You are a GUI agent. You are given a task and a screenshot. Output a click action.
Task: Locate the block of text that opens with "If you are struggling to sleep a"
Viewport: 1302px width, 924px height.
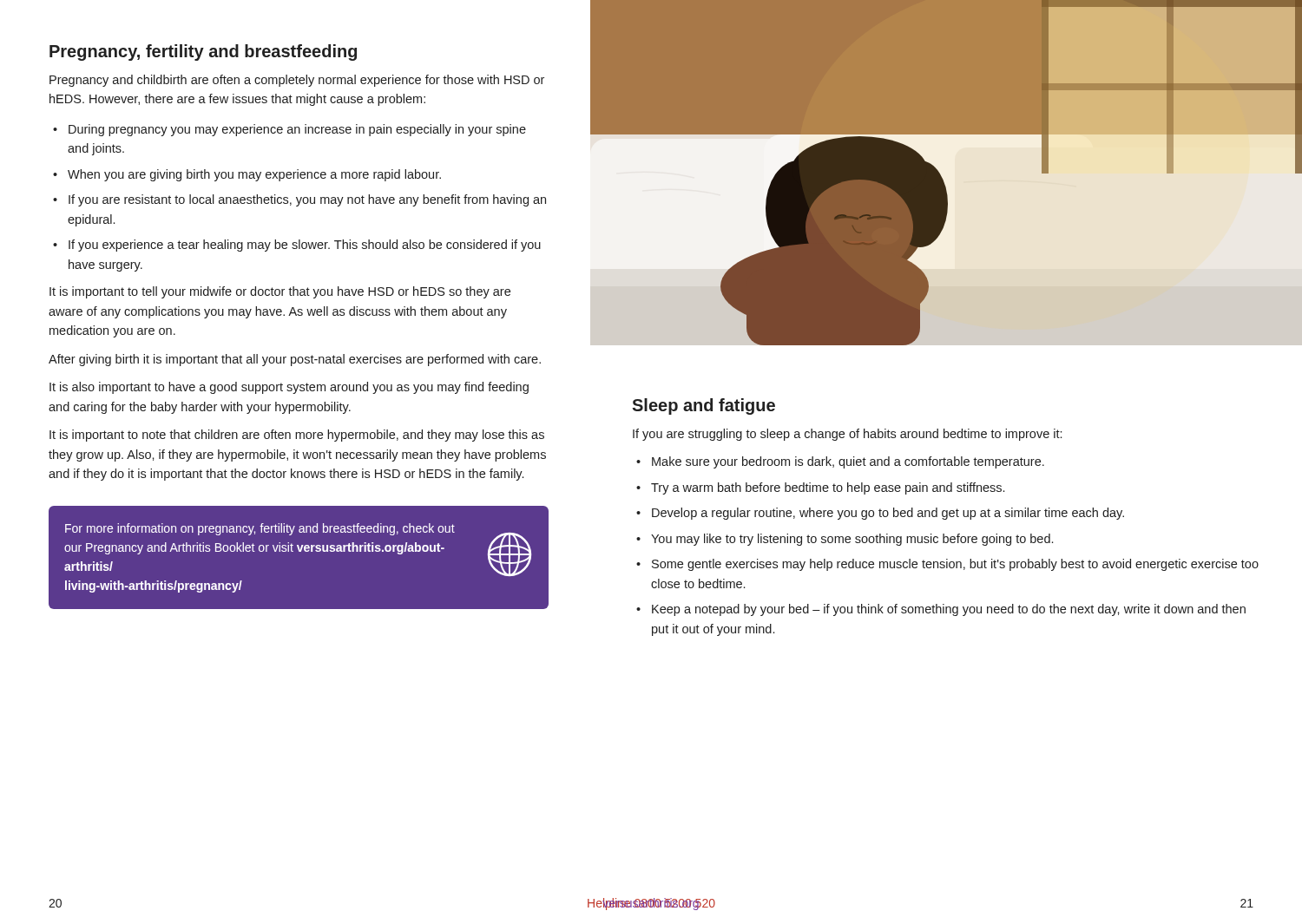click(x=847, y=434)
